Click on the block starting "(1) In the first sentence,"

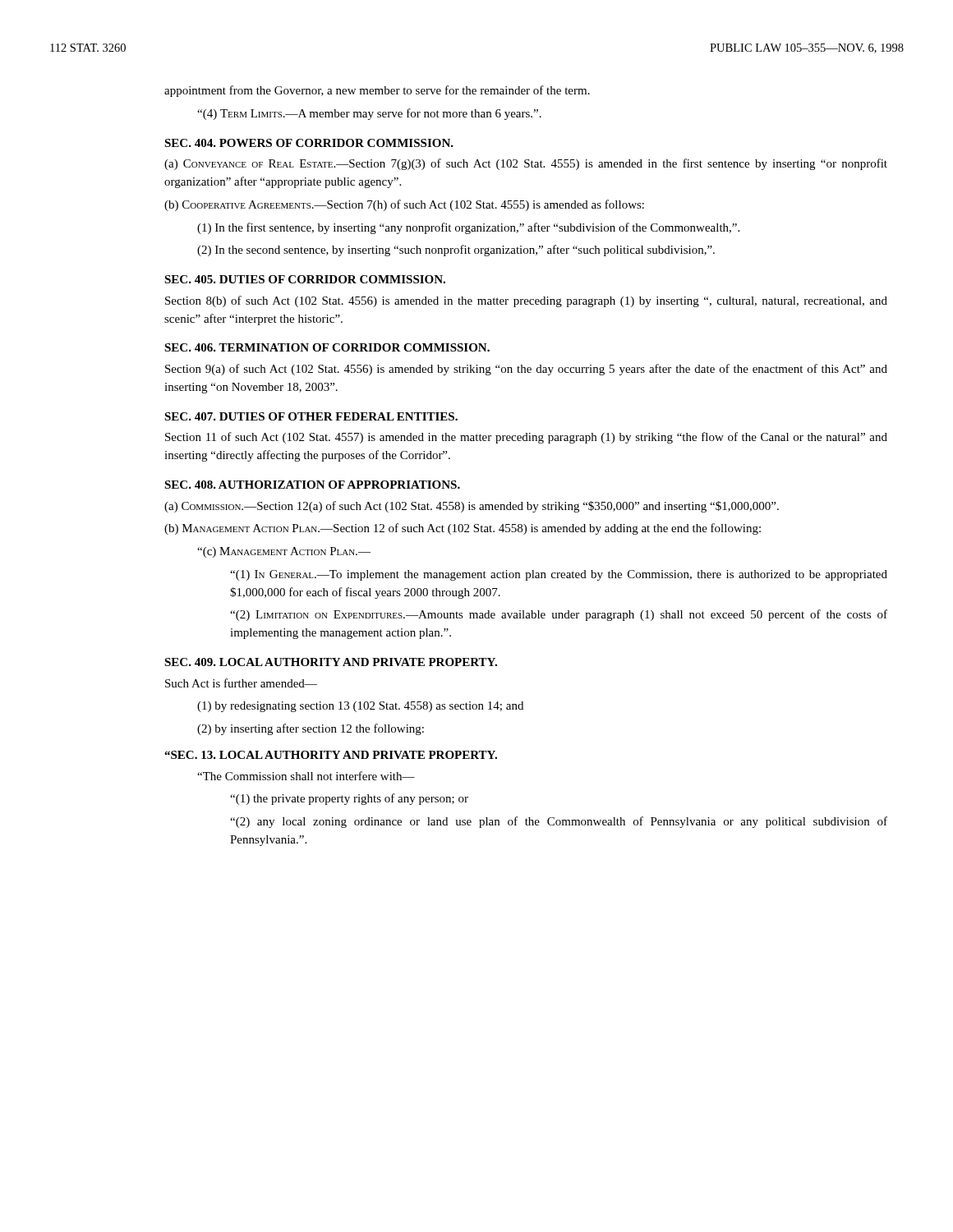point(542,228)
